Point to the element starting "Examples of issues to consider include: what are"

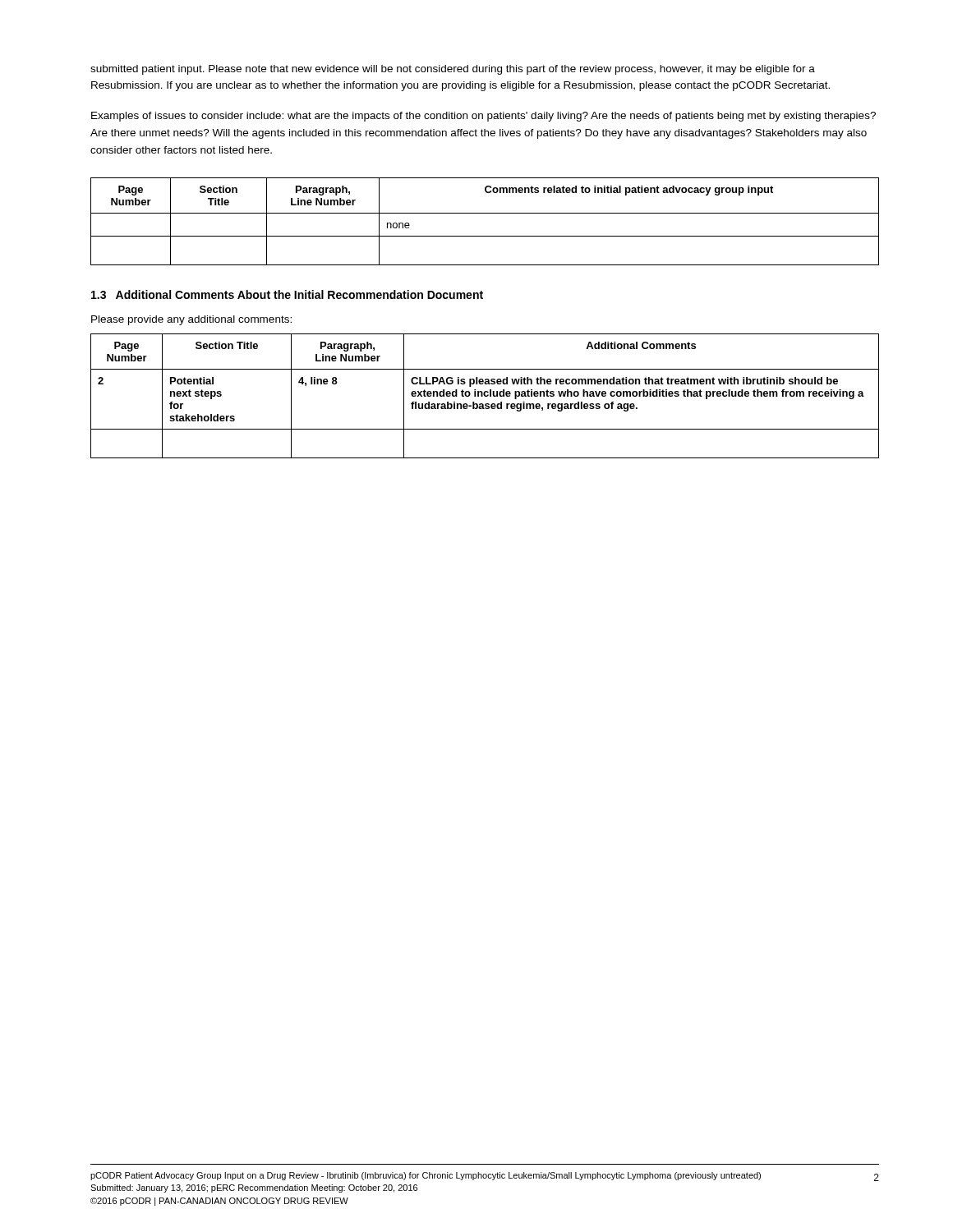[485, 134]
